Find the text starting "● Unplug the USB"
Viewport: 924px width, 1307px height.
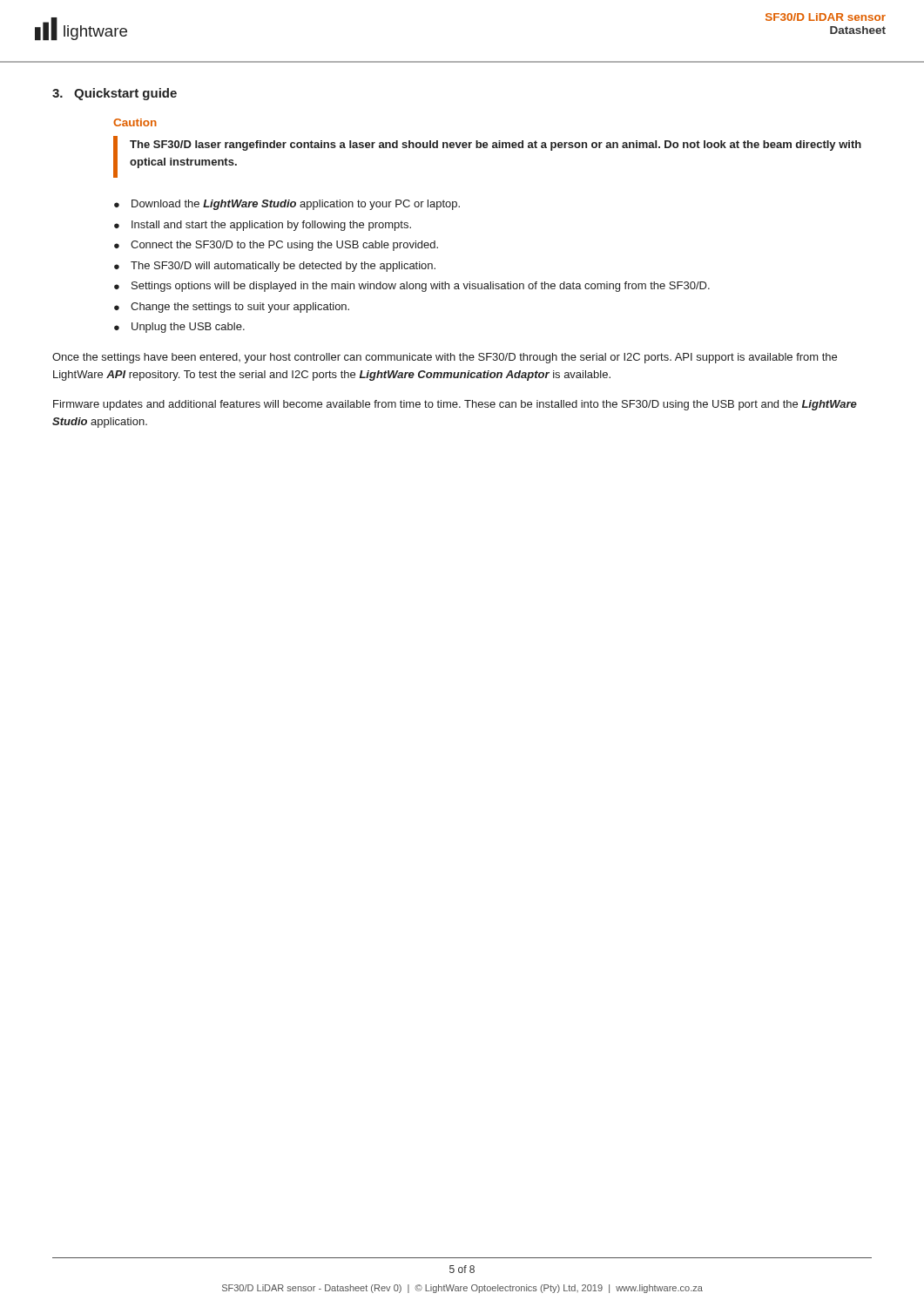tap(179, 327)
